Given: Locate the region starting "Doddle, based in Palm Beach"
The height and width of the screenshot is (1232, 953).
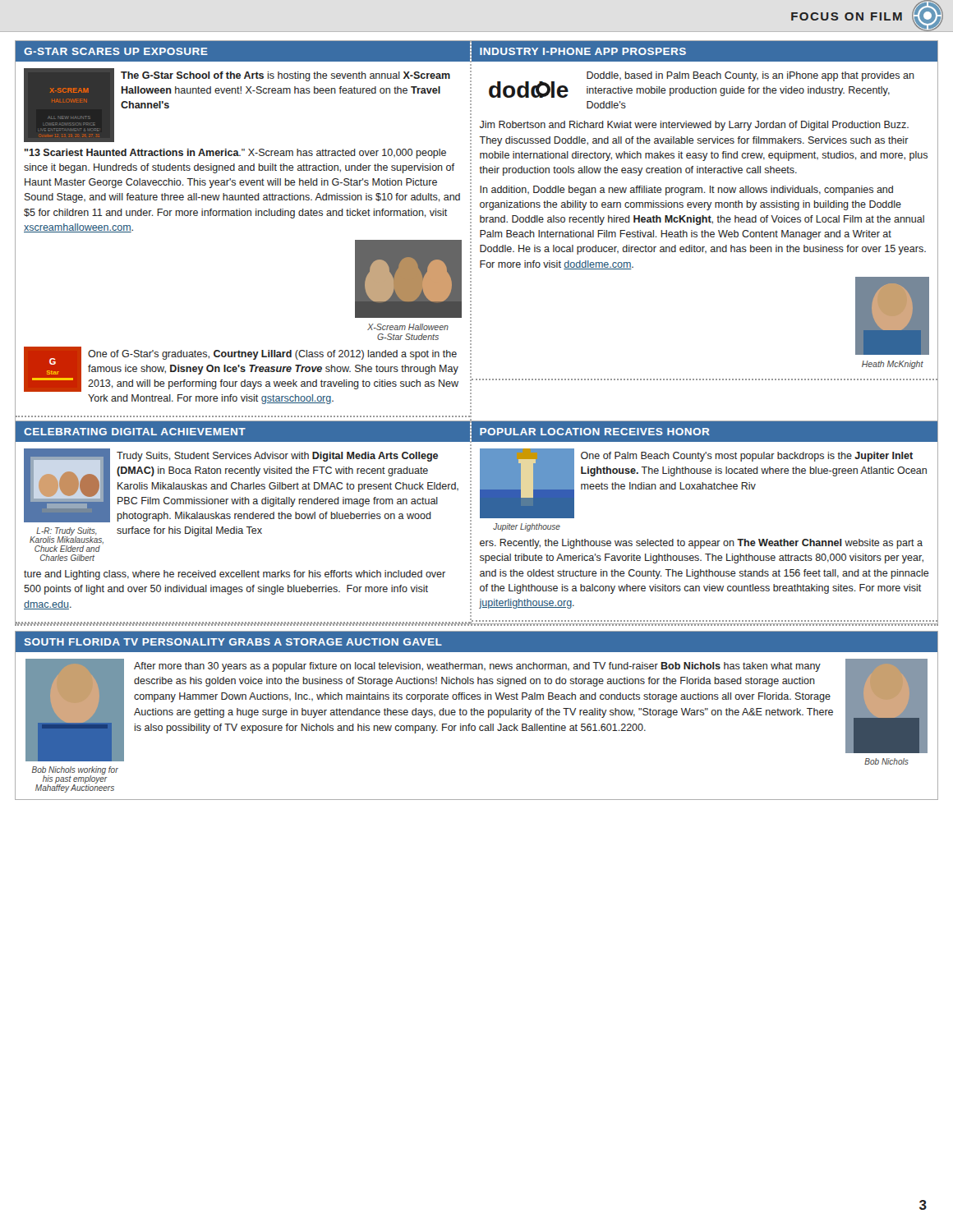Looking at the screenshot, I should (750, 90).
